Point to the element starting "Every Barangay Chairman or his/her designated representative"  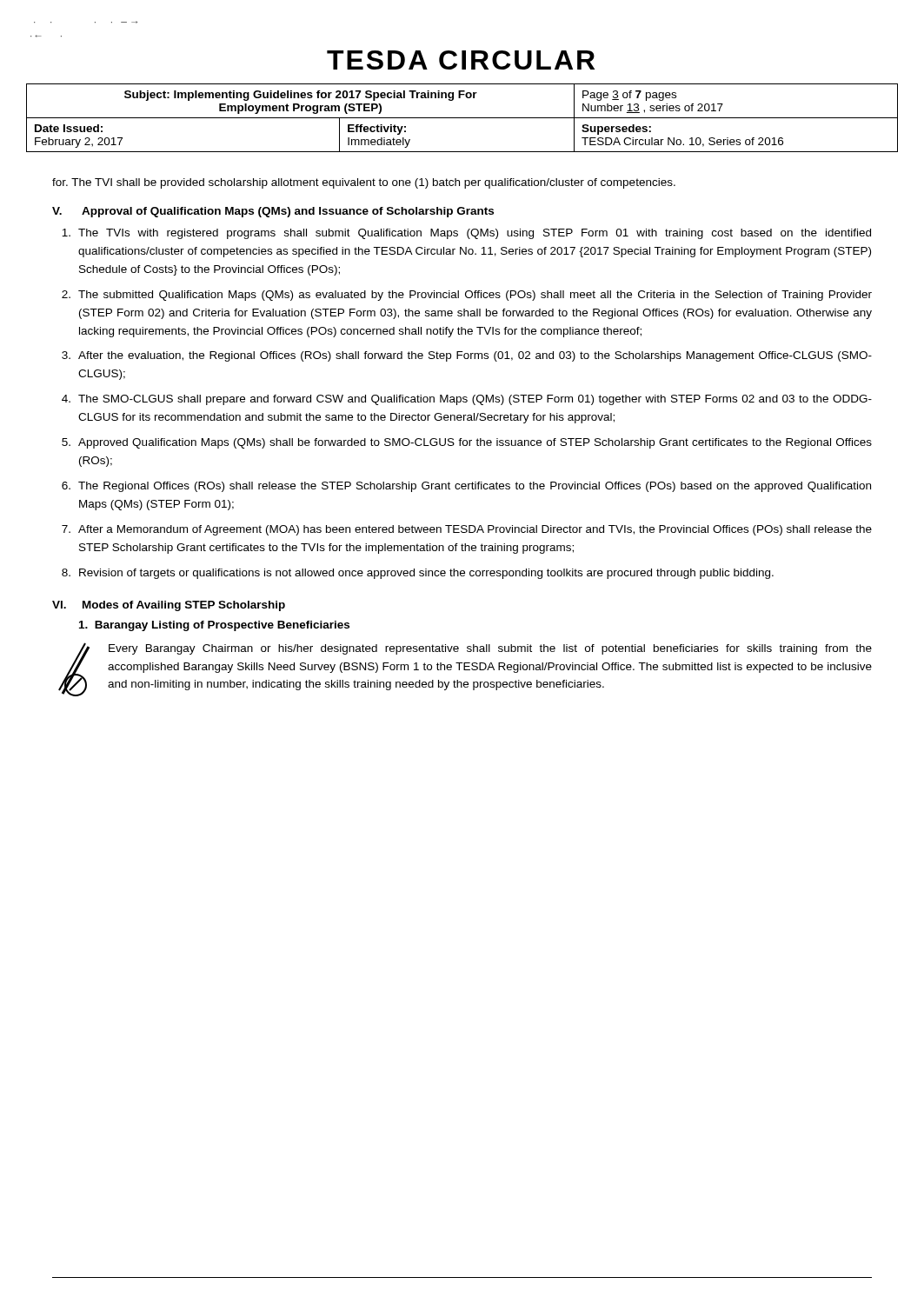490,666
